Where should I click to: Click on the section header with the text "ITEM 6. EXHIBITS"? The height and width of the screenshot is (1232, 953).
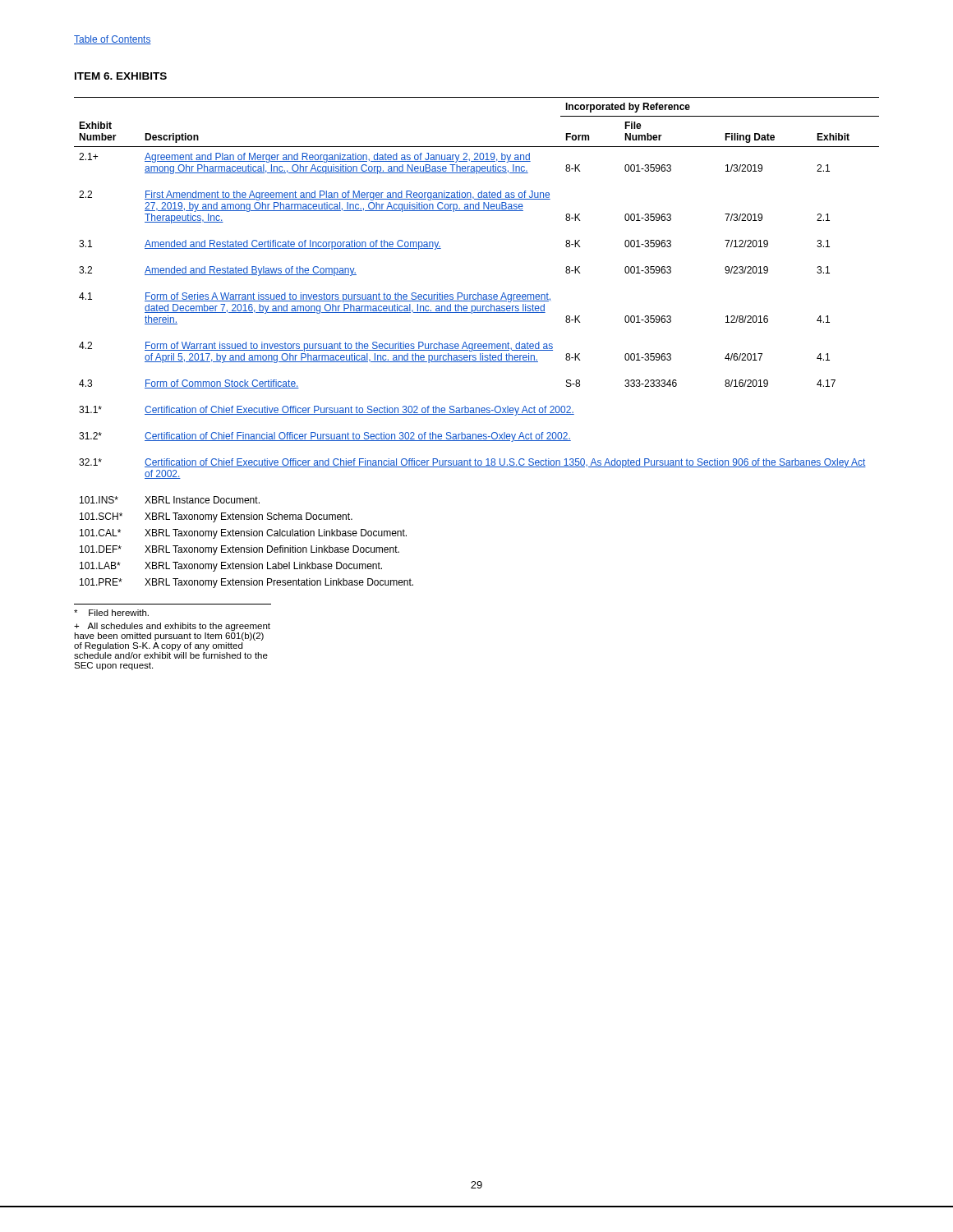(x=120, y=76)
